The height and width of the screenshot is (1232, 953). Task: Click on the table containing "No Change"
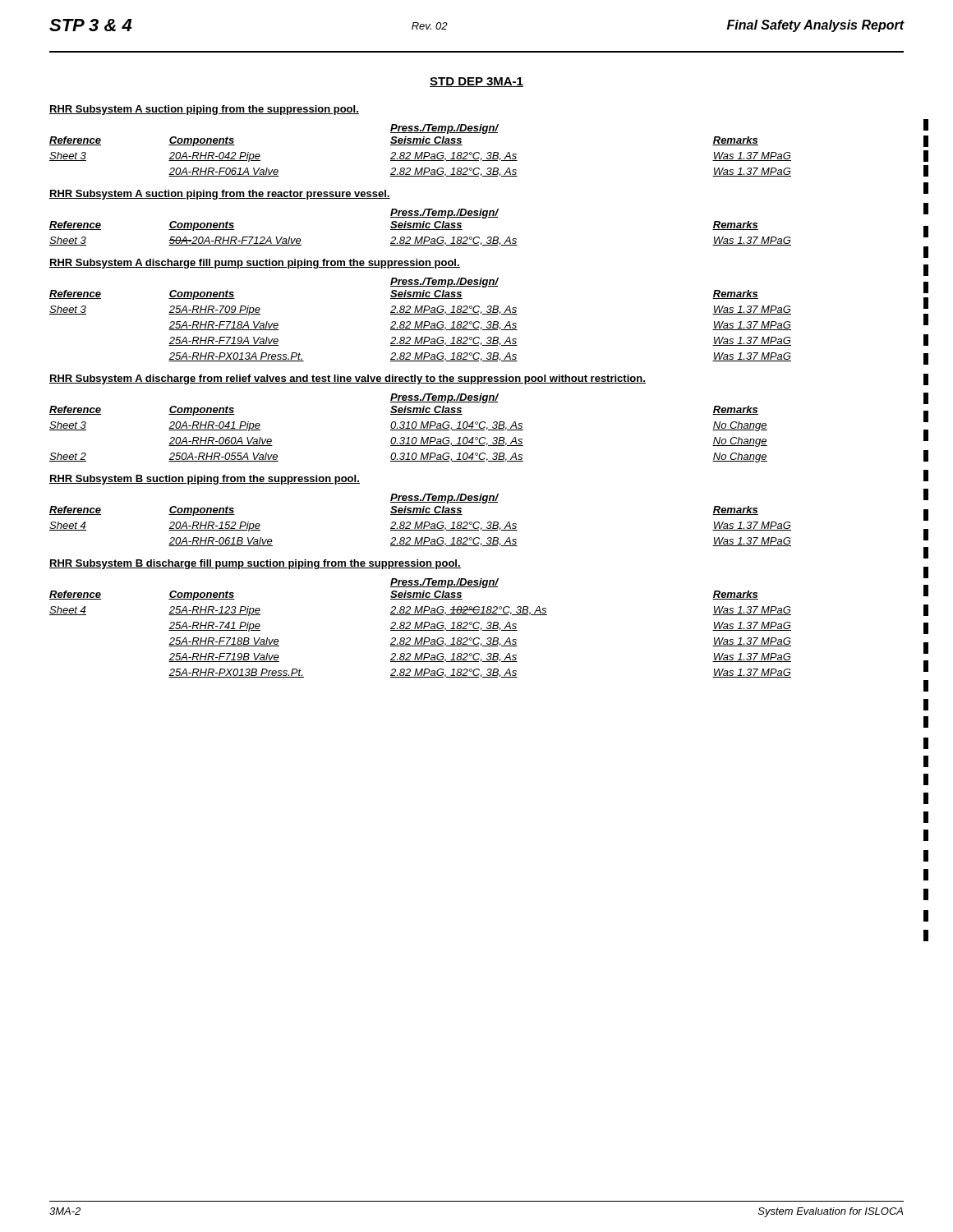[x=476, y=427]
